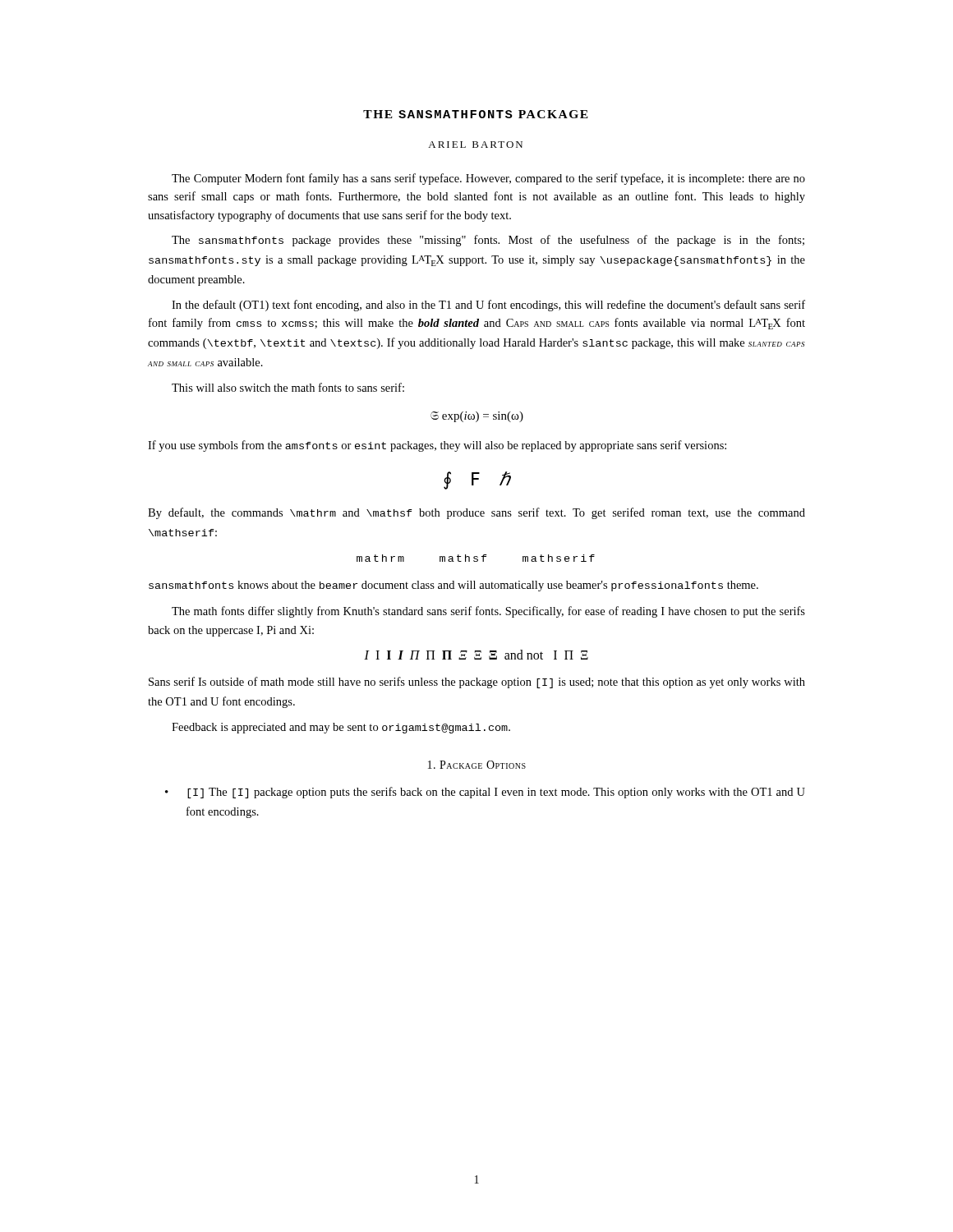Find the region starting "• [I] The [I] package option puts"

point(485,802)
